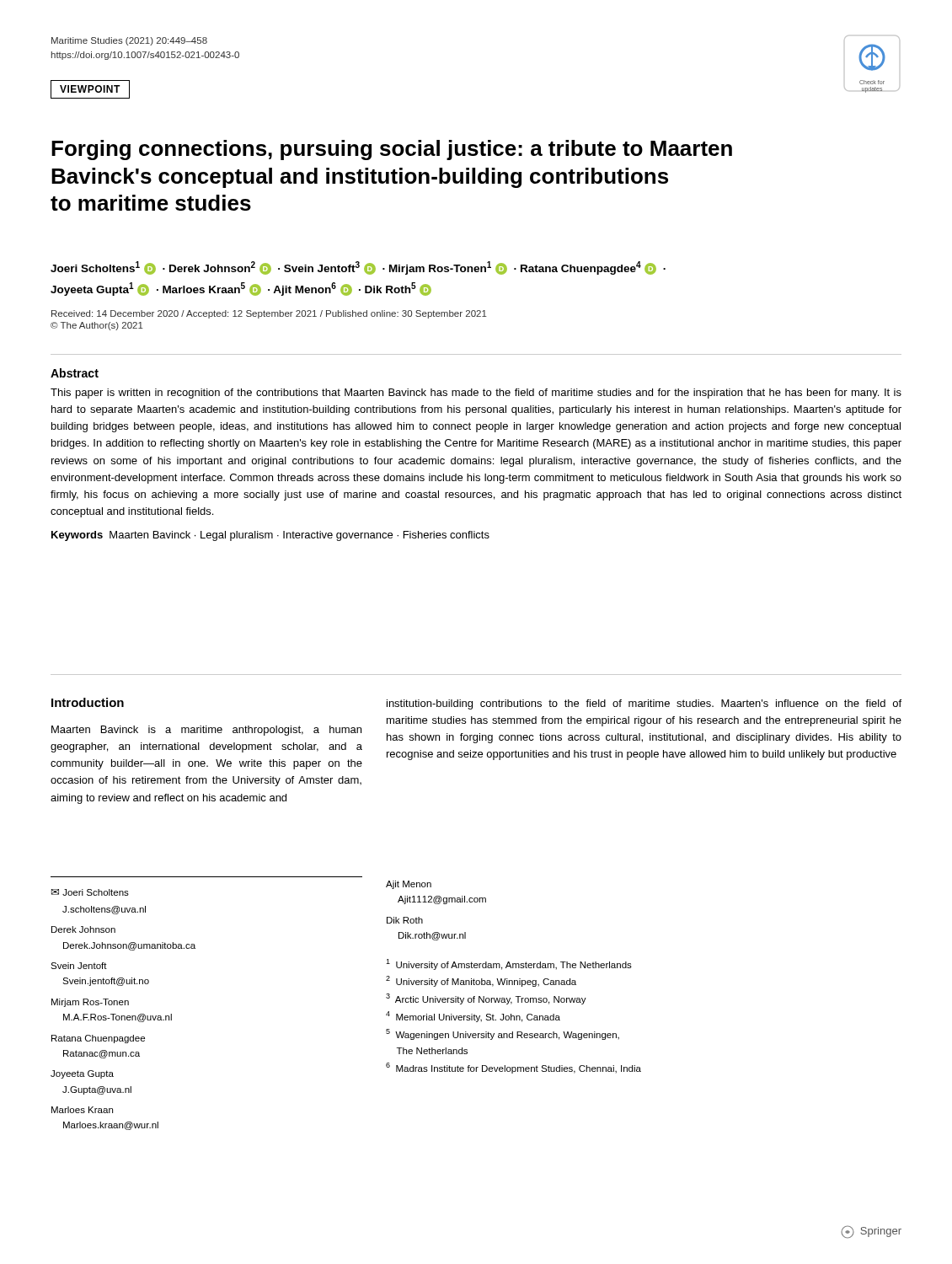Screen dimensions: 1264x952
Task: Locate the block of text that opens with "Received: 14 December 2020"
Action: tap(269, 313)
